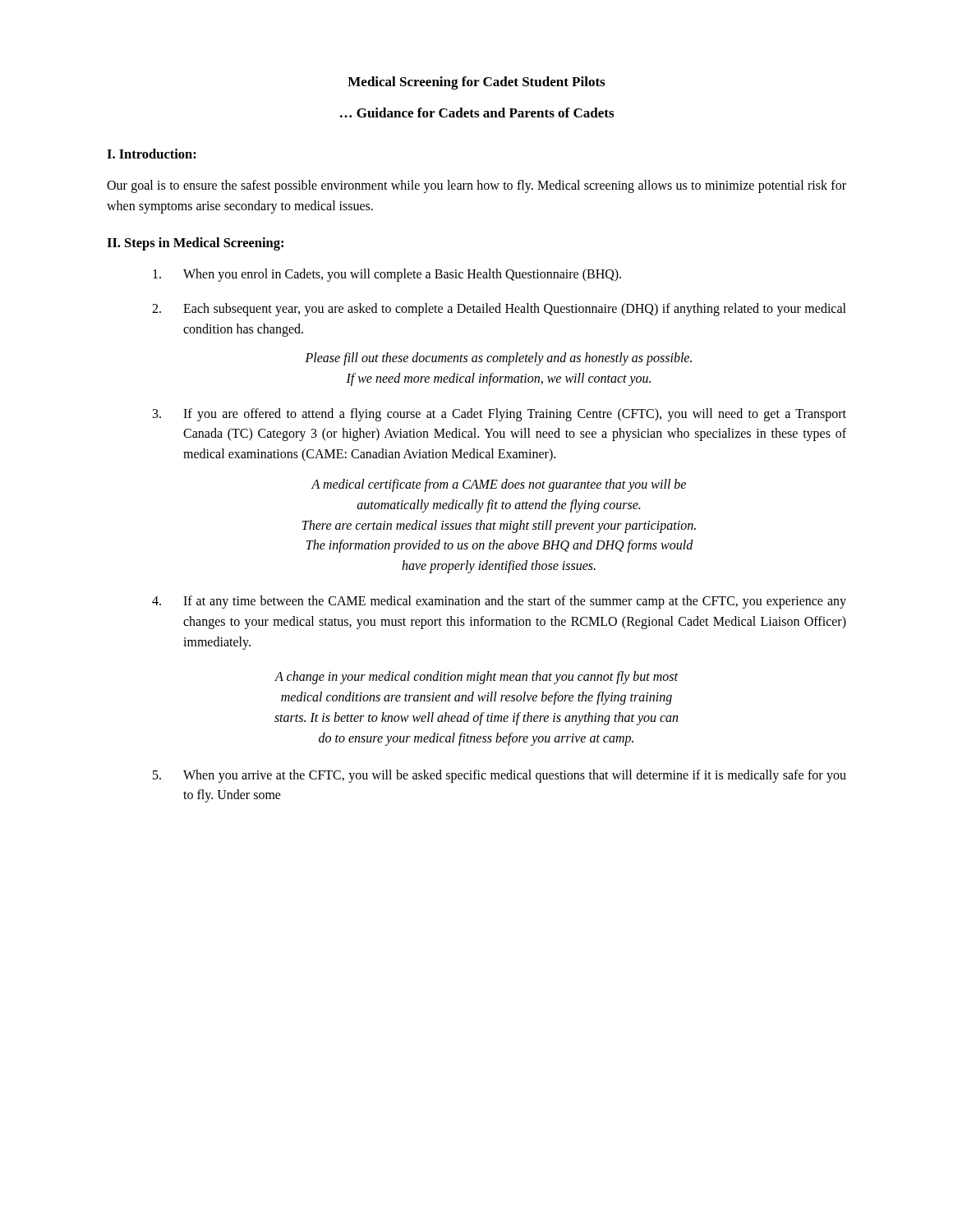
Task: Point to the block beginning "A medical certificate from a CAME does"
Action: tap(499, 525)
